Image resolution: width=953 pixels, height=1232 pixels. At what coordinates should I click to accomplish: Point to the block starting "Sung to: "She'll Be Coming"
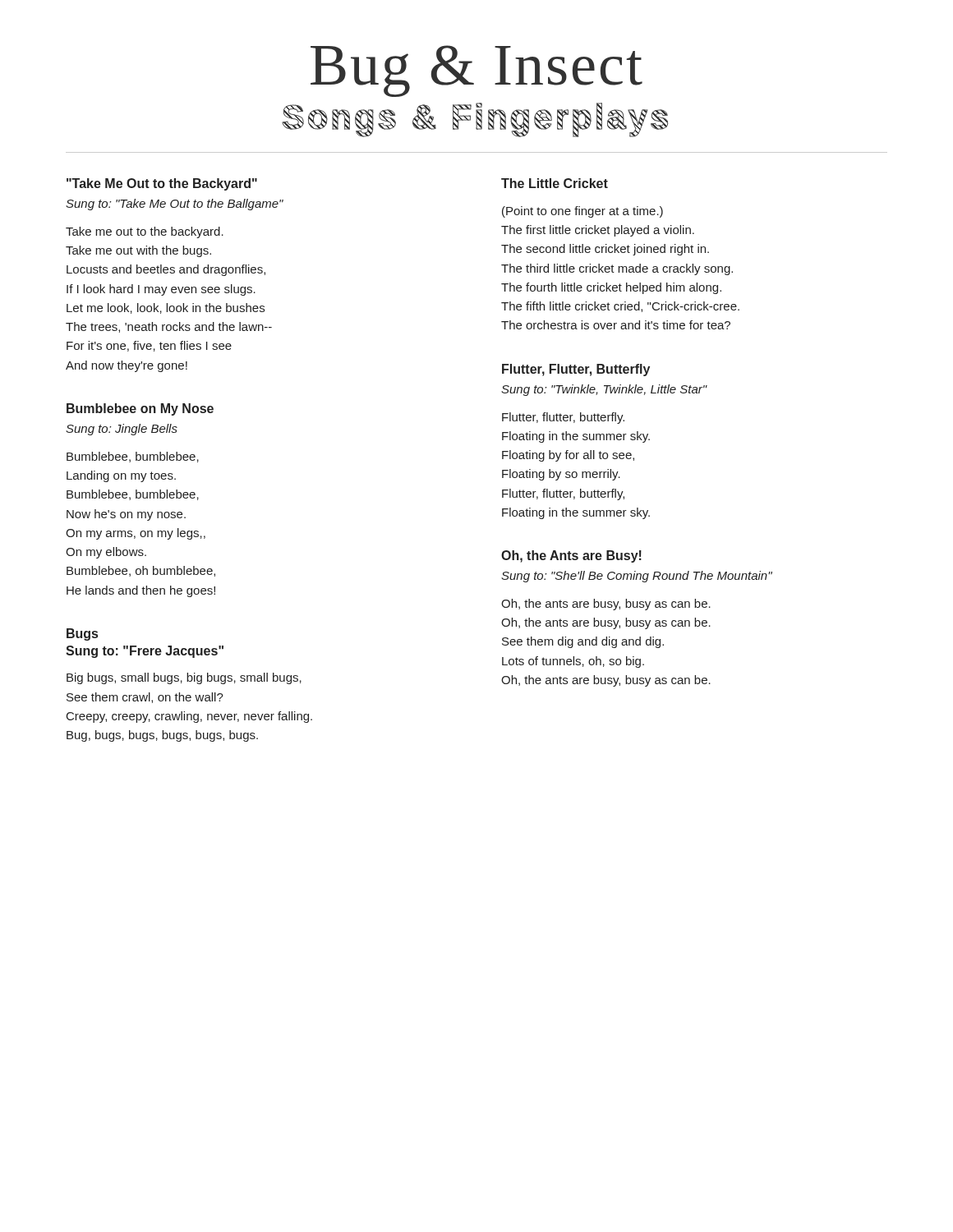point(637,575)
